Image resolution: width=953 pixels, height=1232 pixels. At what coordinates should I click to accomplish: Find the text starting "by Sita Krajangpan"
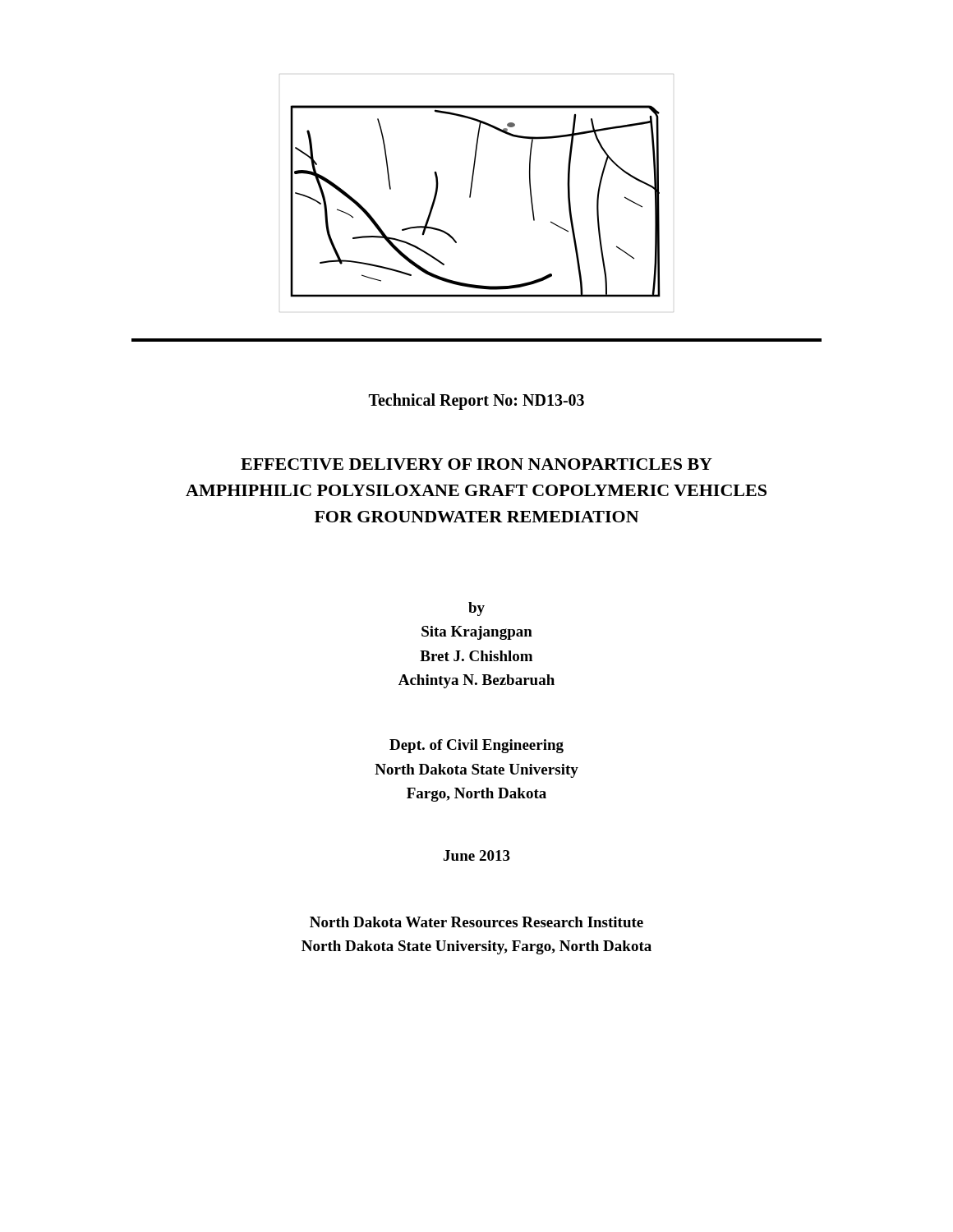[x=476, y=643]
